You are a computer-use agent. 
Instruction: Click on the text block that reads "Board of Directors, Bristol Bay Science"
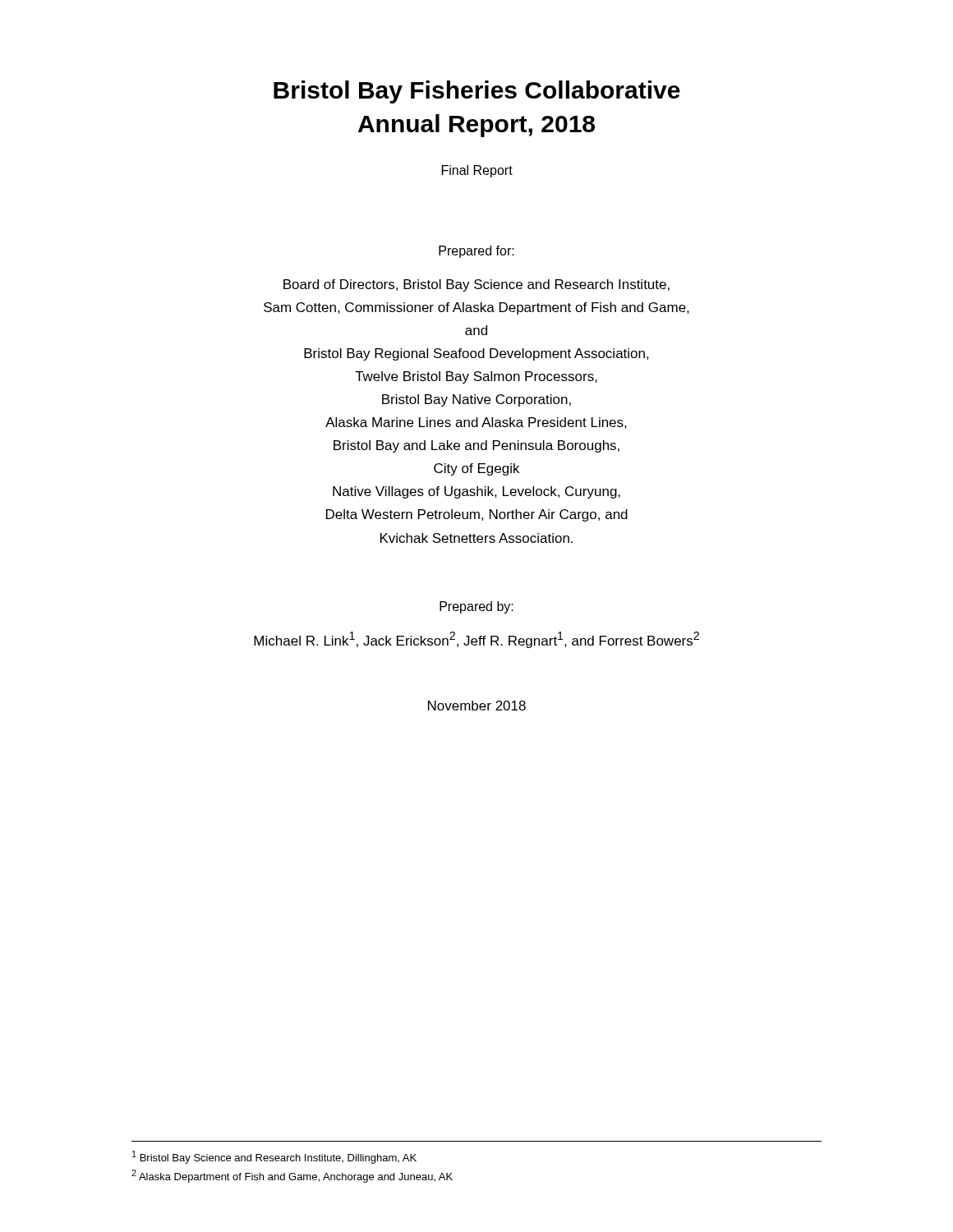click(x=476, y=411)
